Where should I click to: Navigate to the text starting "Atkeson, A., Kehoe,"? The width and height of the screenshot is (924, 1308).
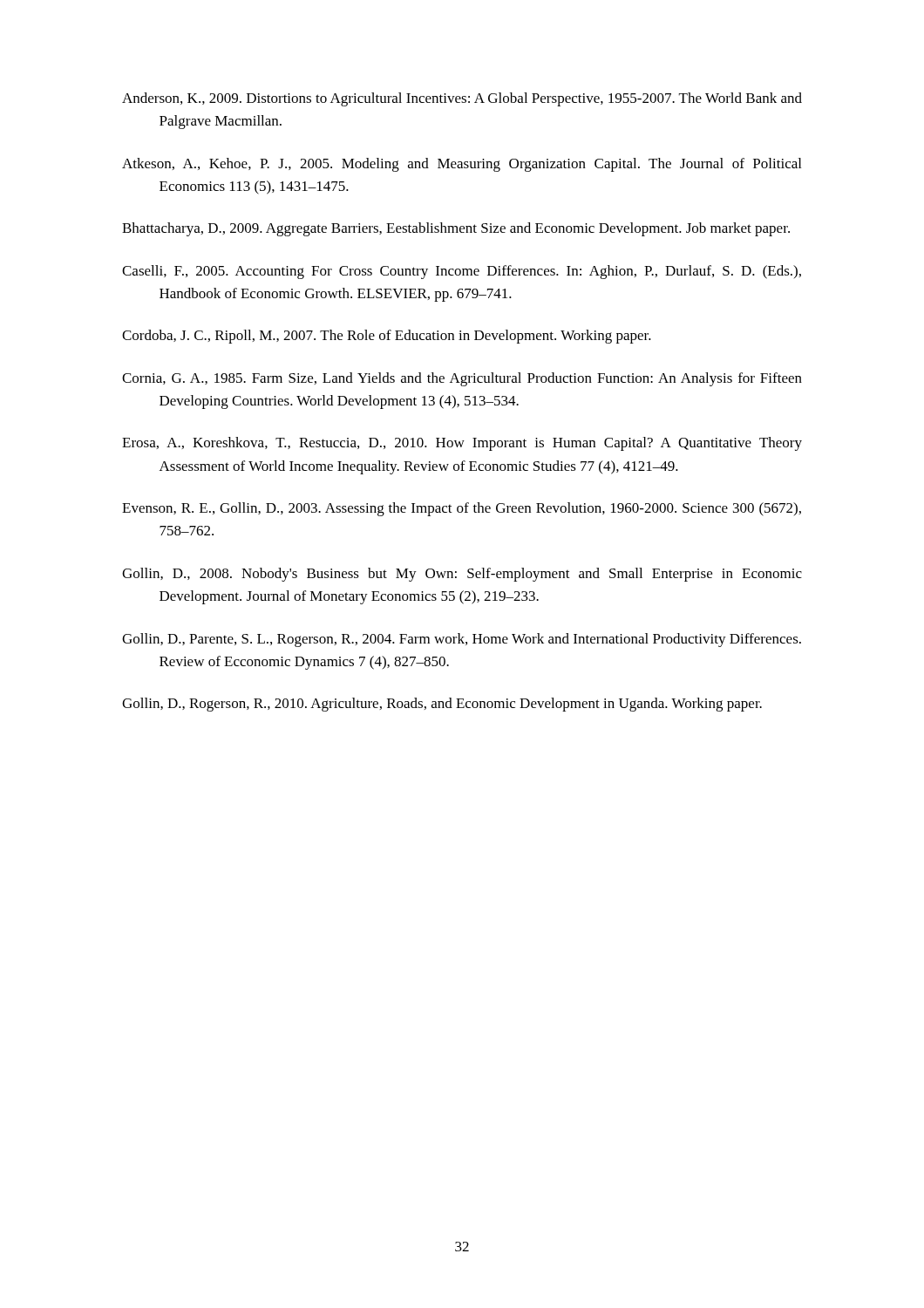tap(462, 175)
